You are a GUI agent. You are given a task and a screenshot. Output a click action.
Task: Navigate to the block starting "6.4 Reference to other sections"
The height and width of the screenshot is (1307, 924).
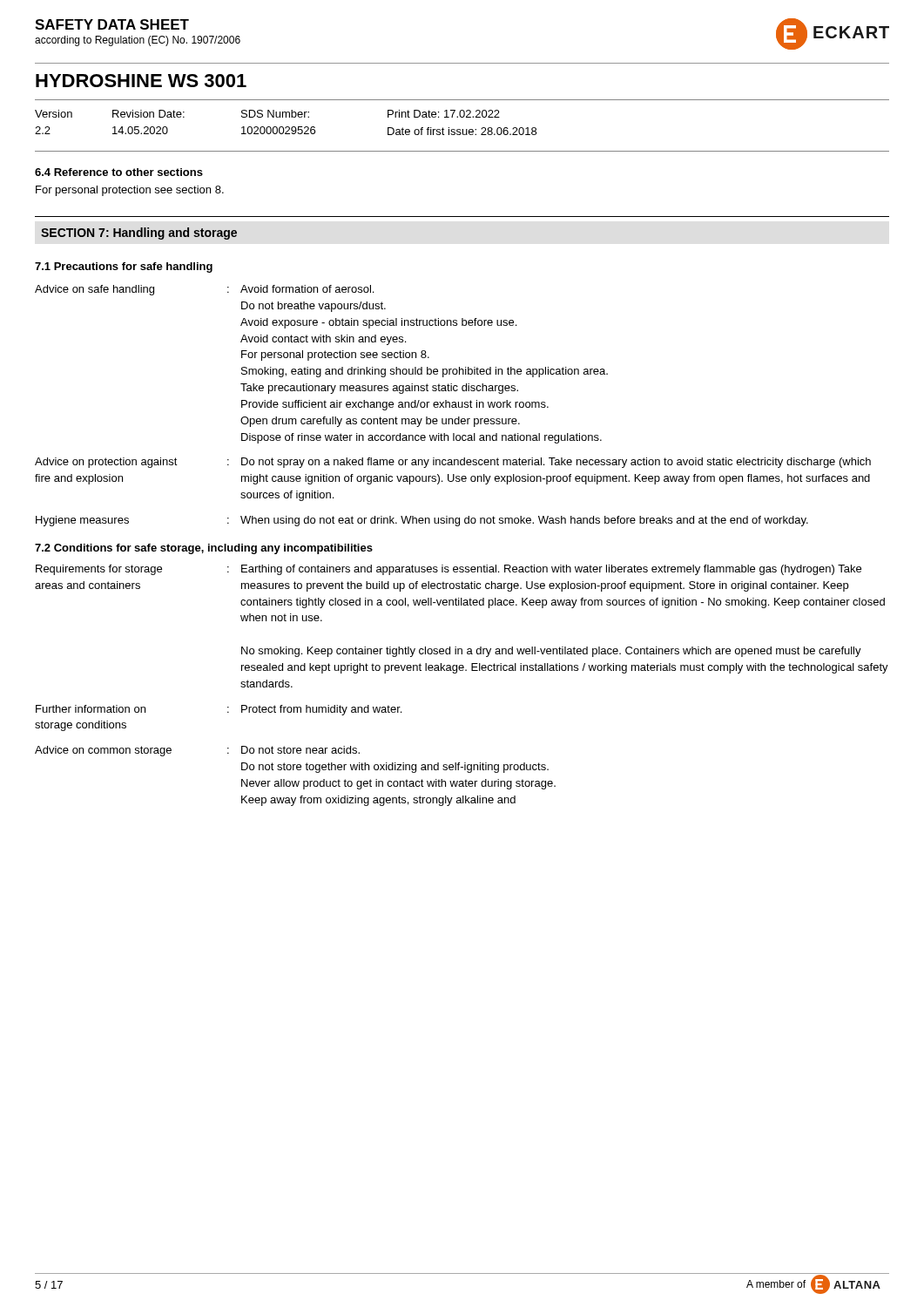(x=119, y=172)
